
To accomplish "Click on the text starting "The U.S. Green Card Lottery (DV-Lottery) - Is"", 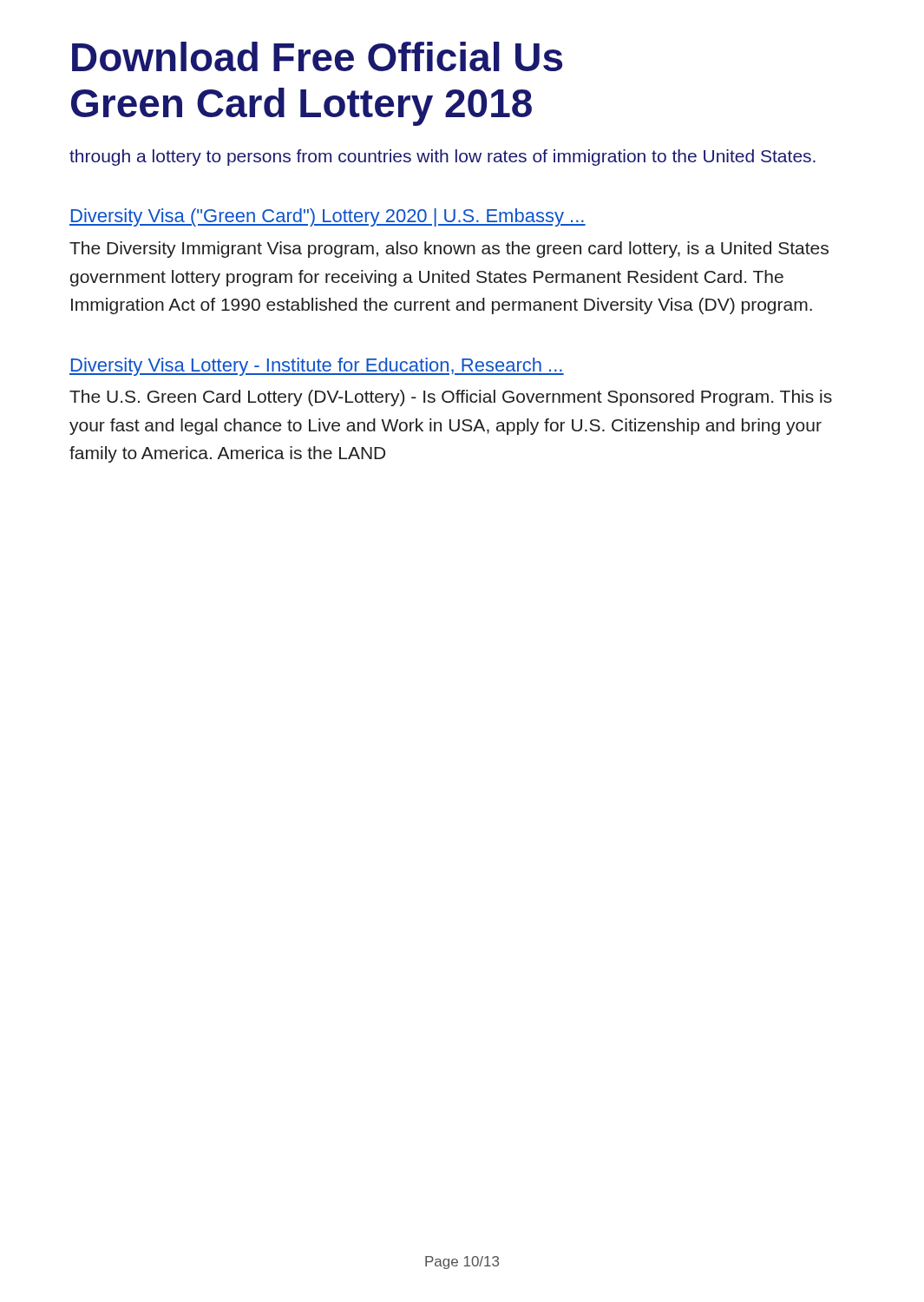I will (462, 425).
